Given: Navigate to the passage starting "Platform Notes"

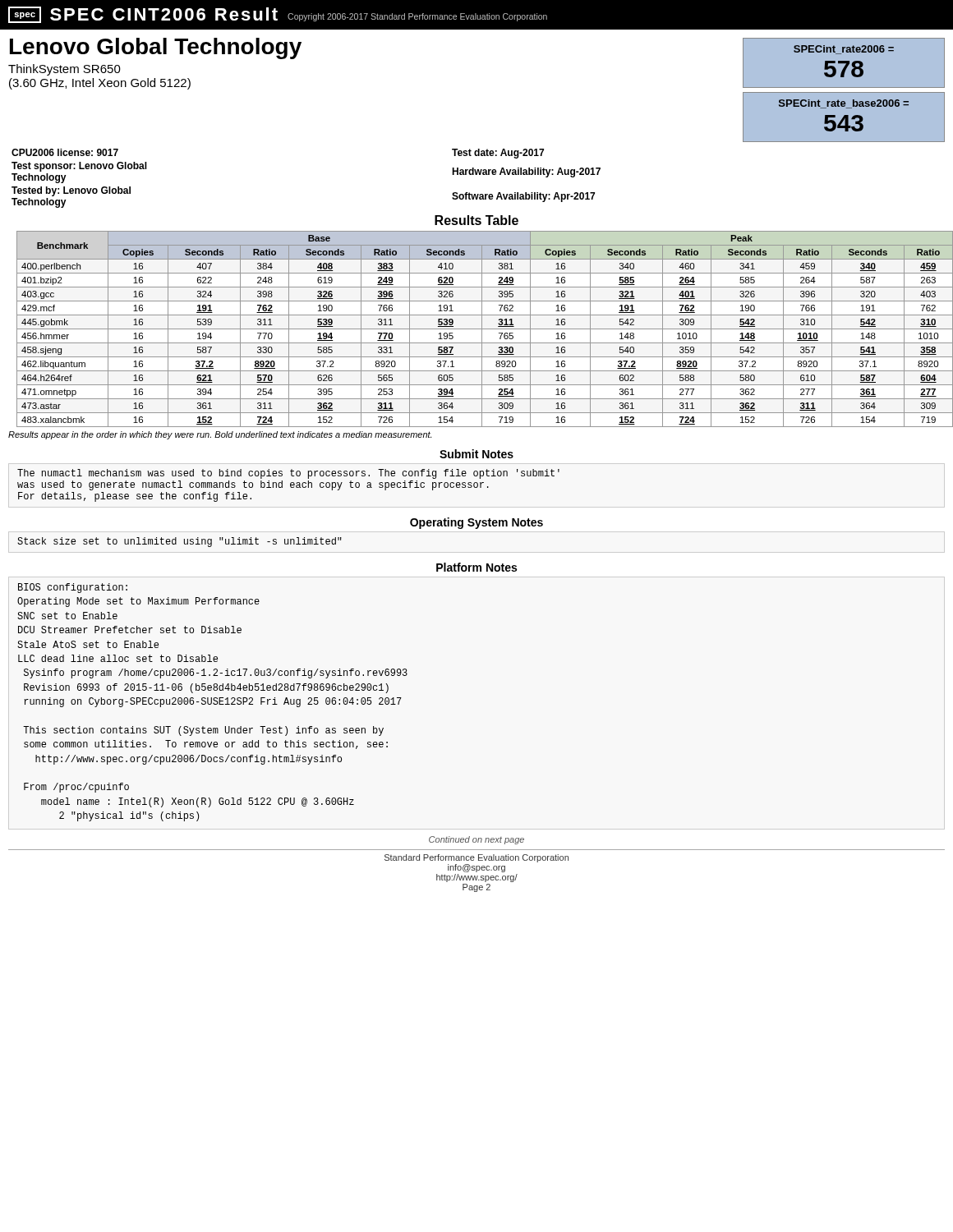Looking at the screenshot, I should coord(476,568).
